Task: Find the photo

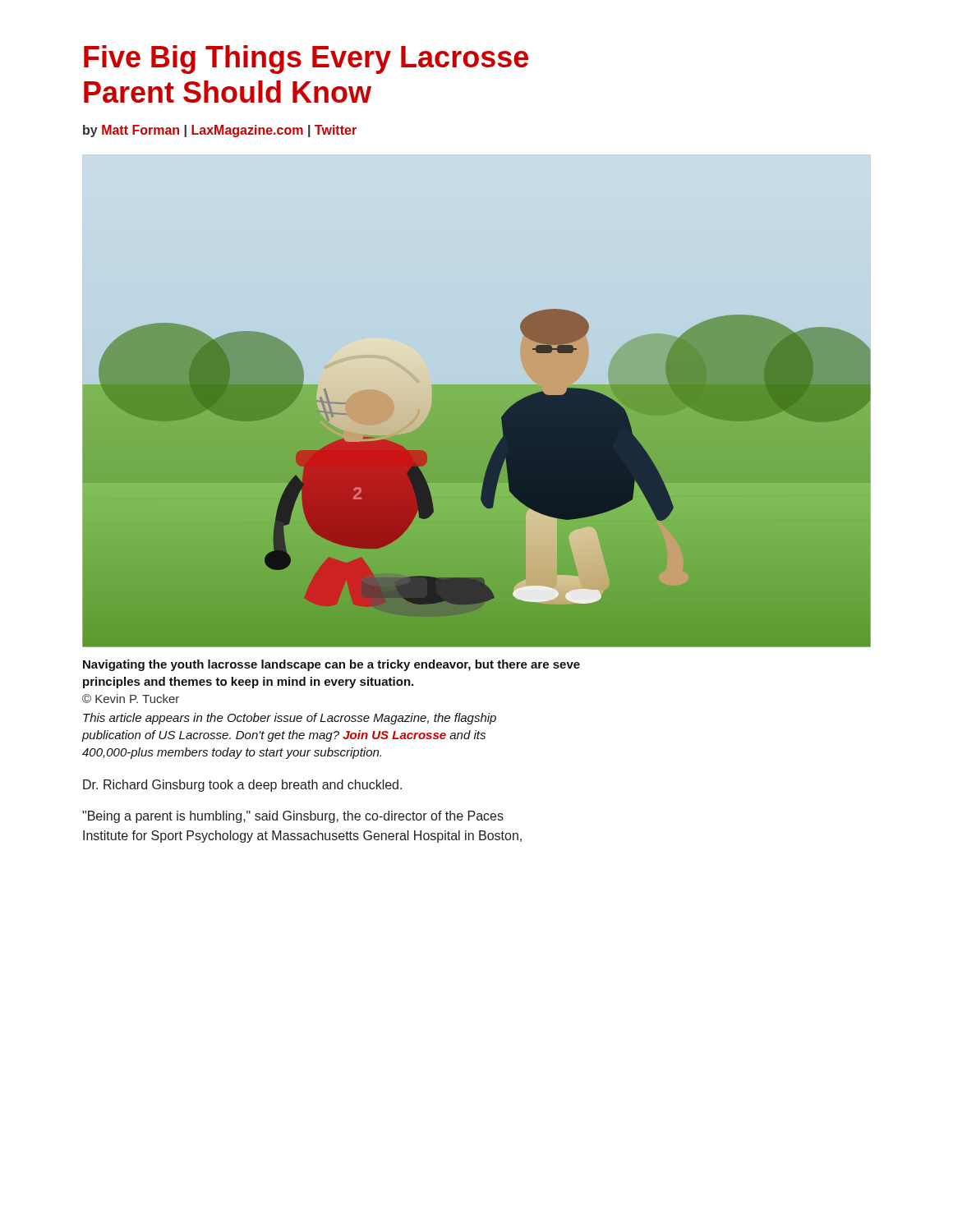Action: tap(476, 403)
